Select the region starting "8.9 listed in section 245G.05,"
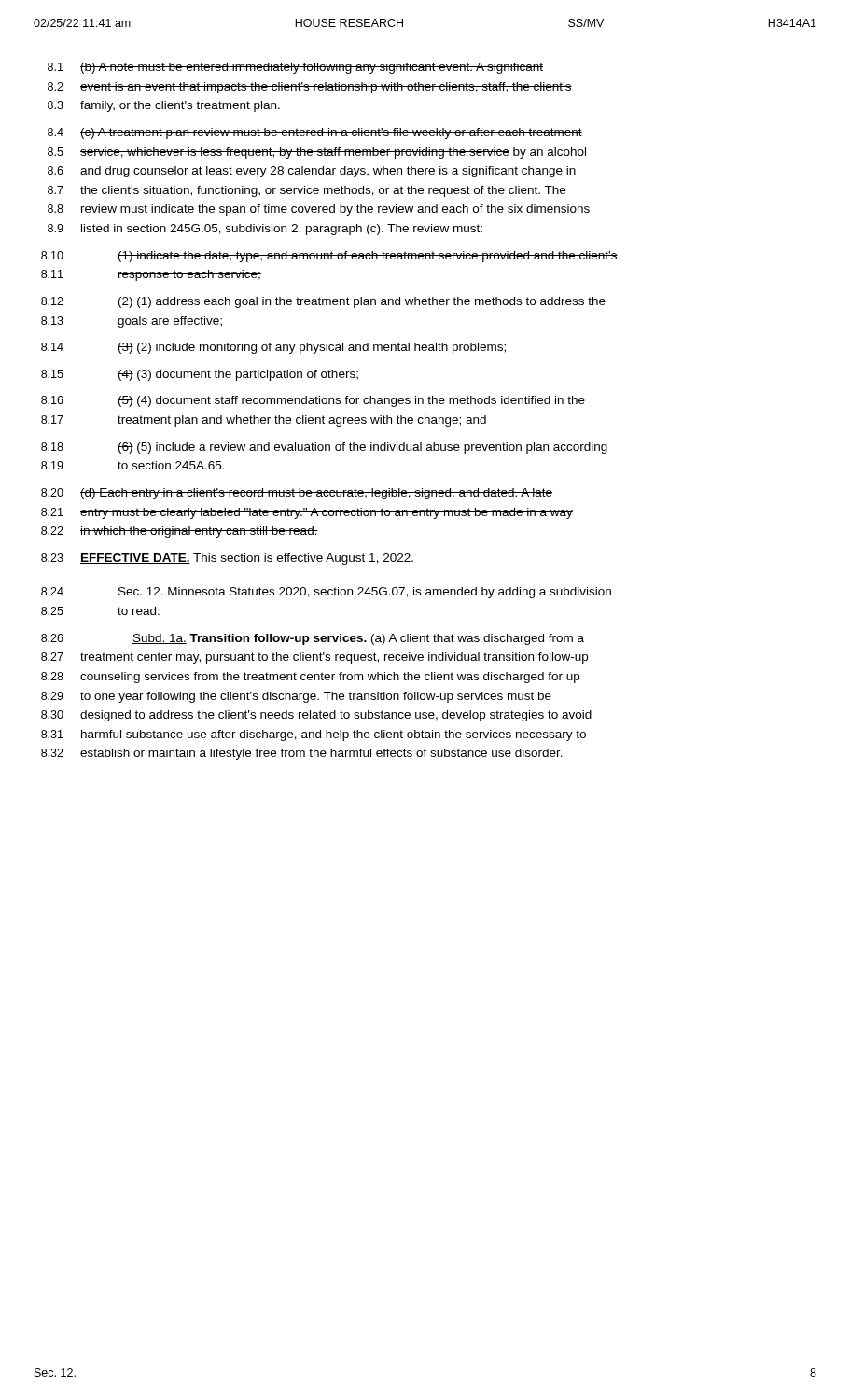Screen dimensions: 1400x850 click(x=425, y=229)
